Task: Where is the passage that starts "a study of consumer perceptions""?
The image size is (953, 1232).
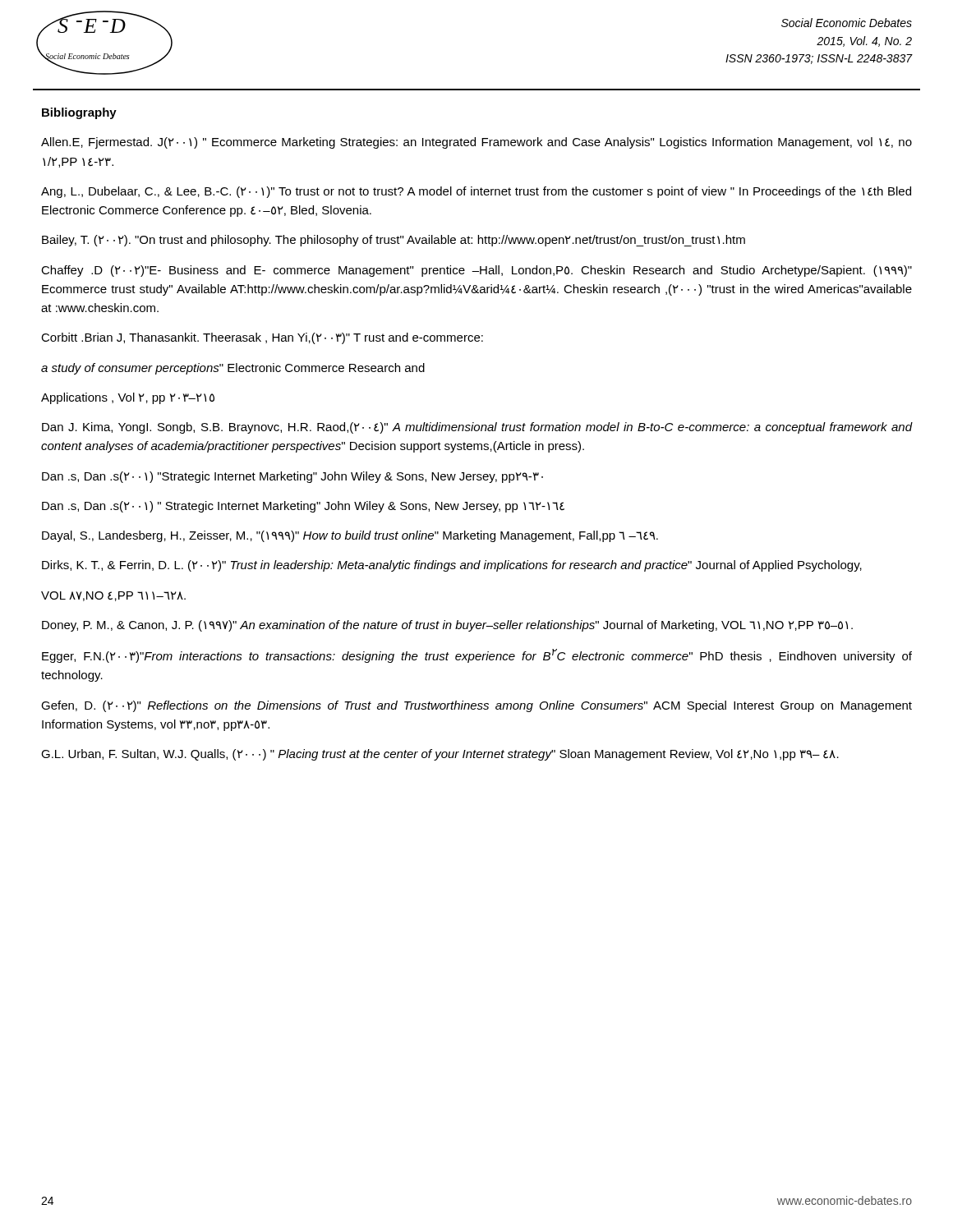Action: click(233, 367)
